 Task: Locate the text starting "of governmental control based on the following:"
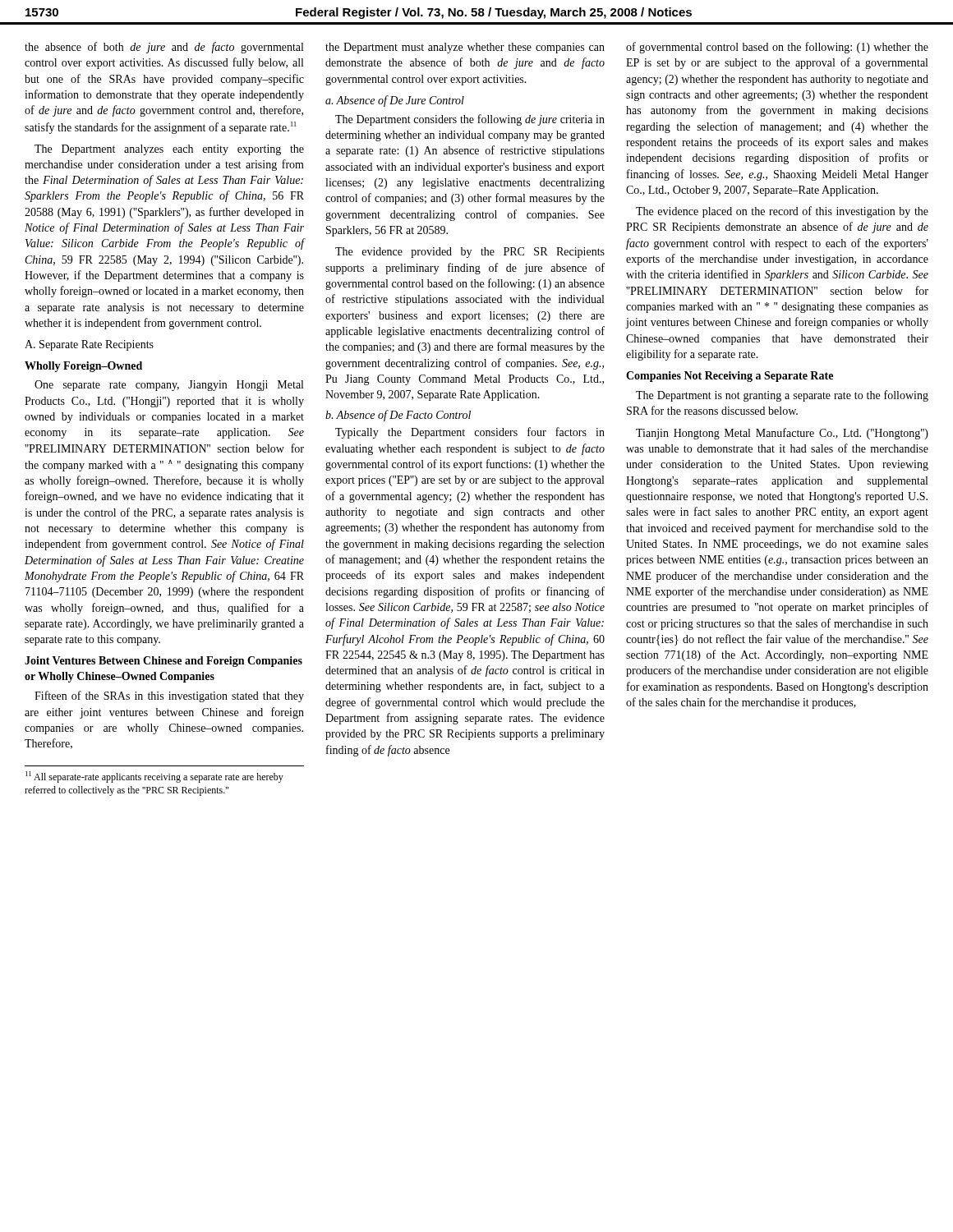777,201
